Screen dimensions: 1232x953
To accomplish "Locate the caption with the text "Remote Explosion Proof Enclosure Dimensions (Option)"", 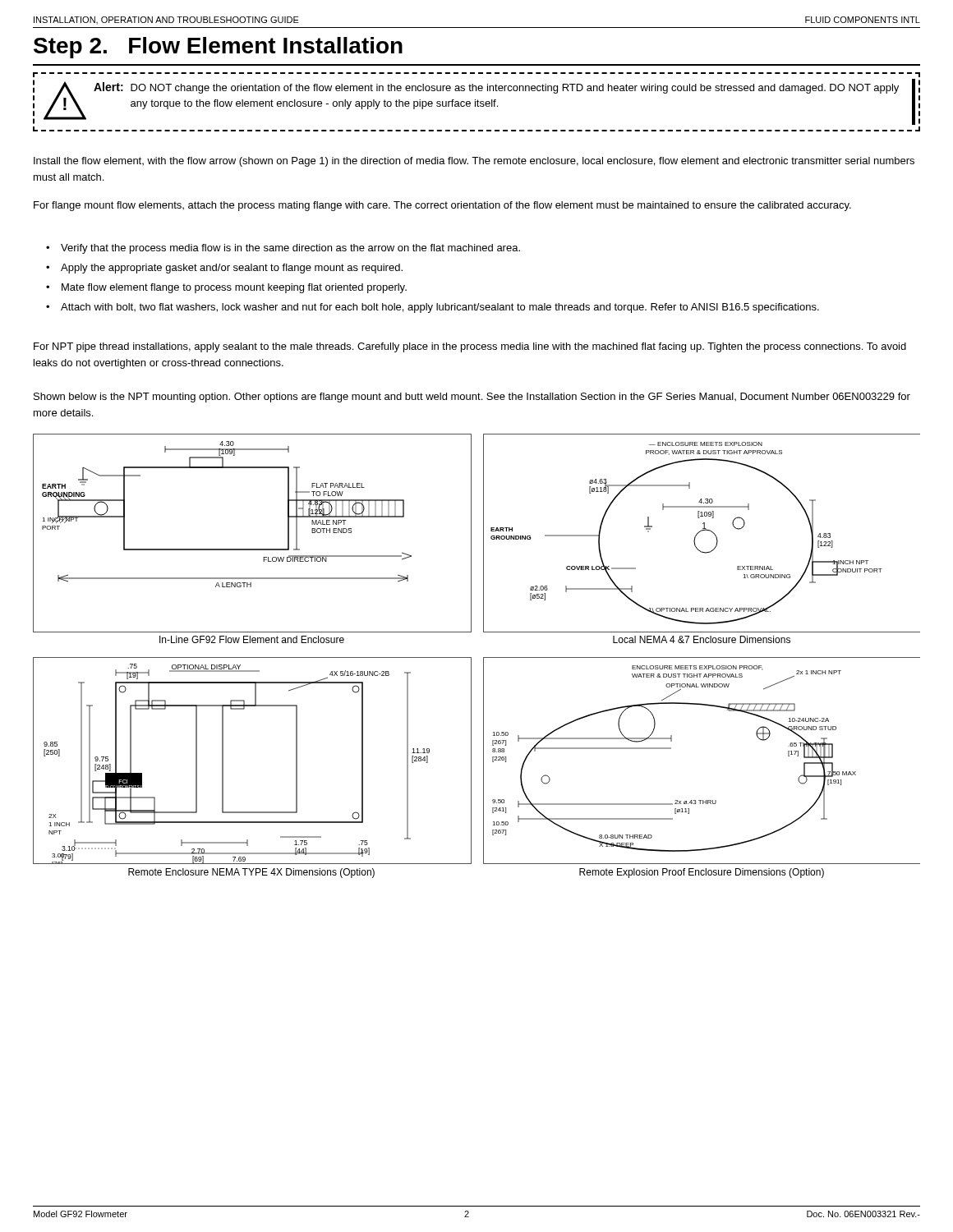I will [702, 872].
